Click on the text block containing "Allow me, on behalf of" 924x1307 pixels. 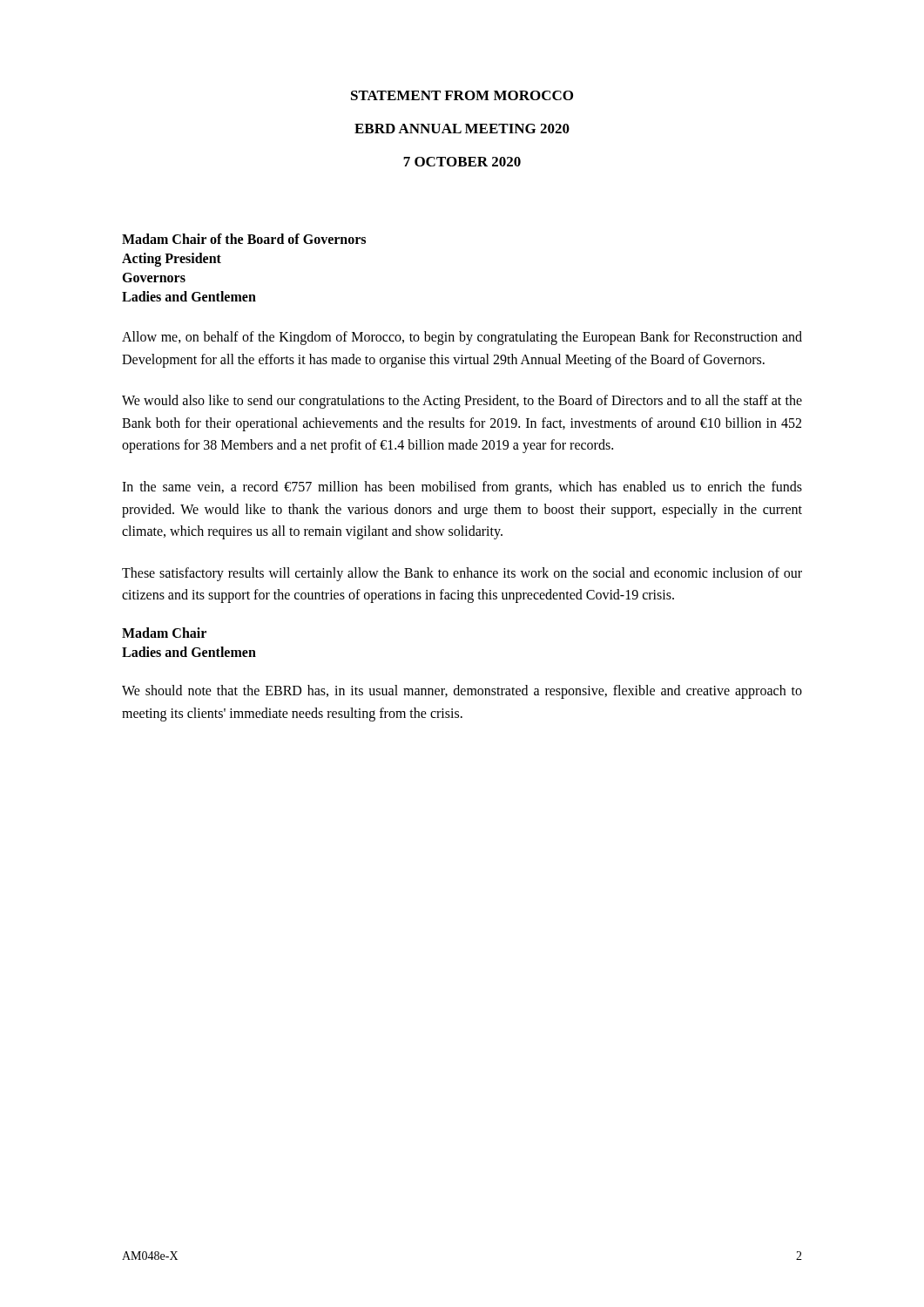[x=462, y=348]
